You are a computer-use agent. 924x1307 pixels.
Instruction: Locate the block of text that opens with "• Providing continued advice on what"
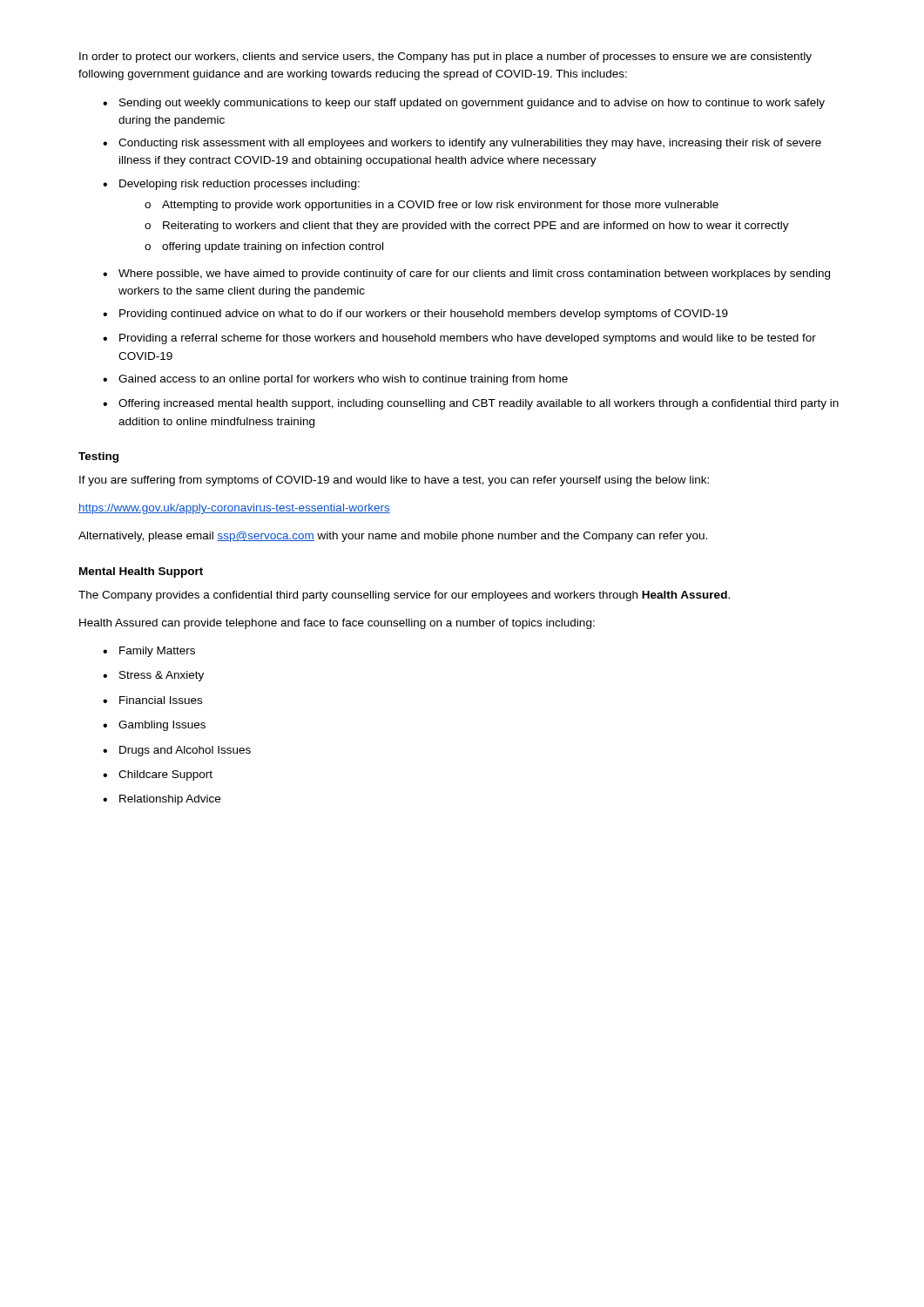474,315
